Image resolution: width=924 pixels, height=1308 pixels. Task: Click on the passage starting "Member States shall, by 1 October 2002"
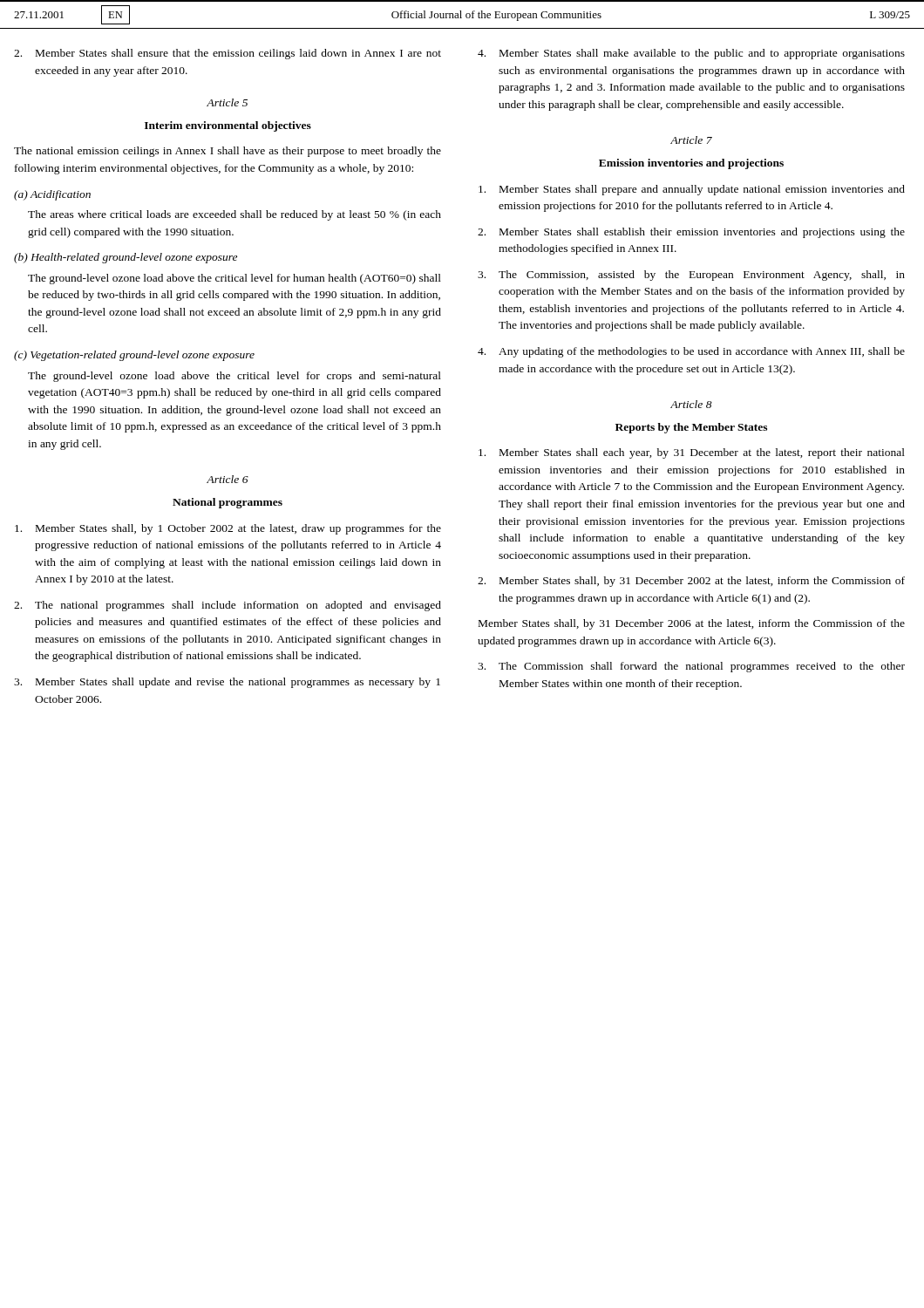pos(228,553)
